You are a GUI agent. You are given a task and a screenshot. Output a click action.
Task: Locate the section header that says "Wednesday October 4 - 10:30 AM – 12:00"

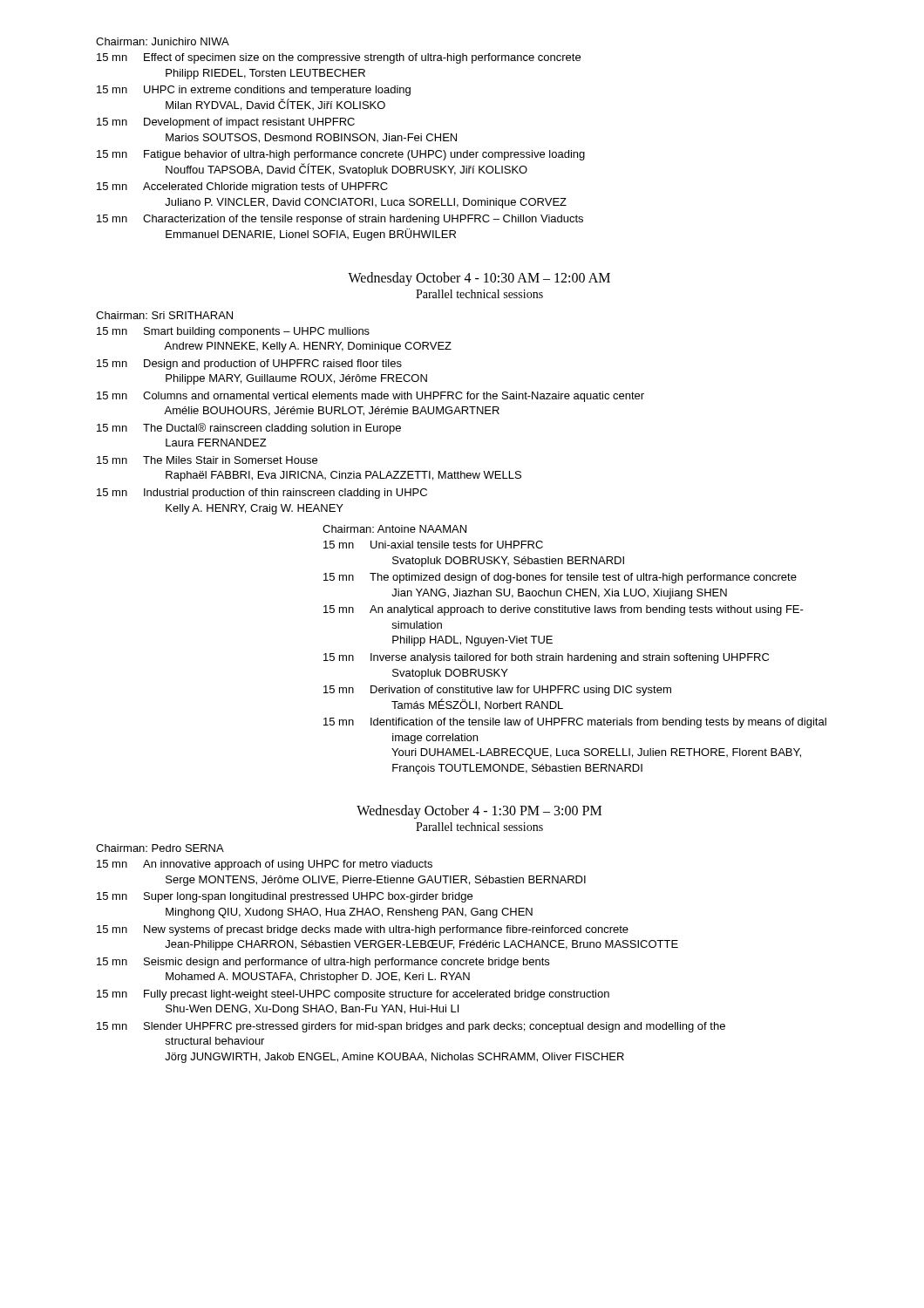479,286
